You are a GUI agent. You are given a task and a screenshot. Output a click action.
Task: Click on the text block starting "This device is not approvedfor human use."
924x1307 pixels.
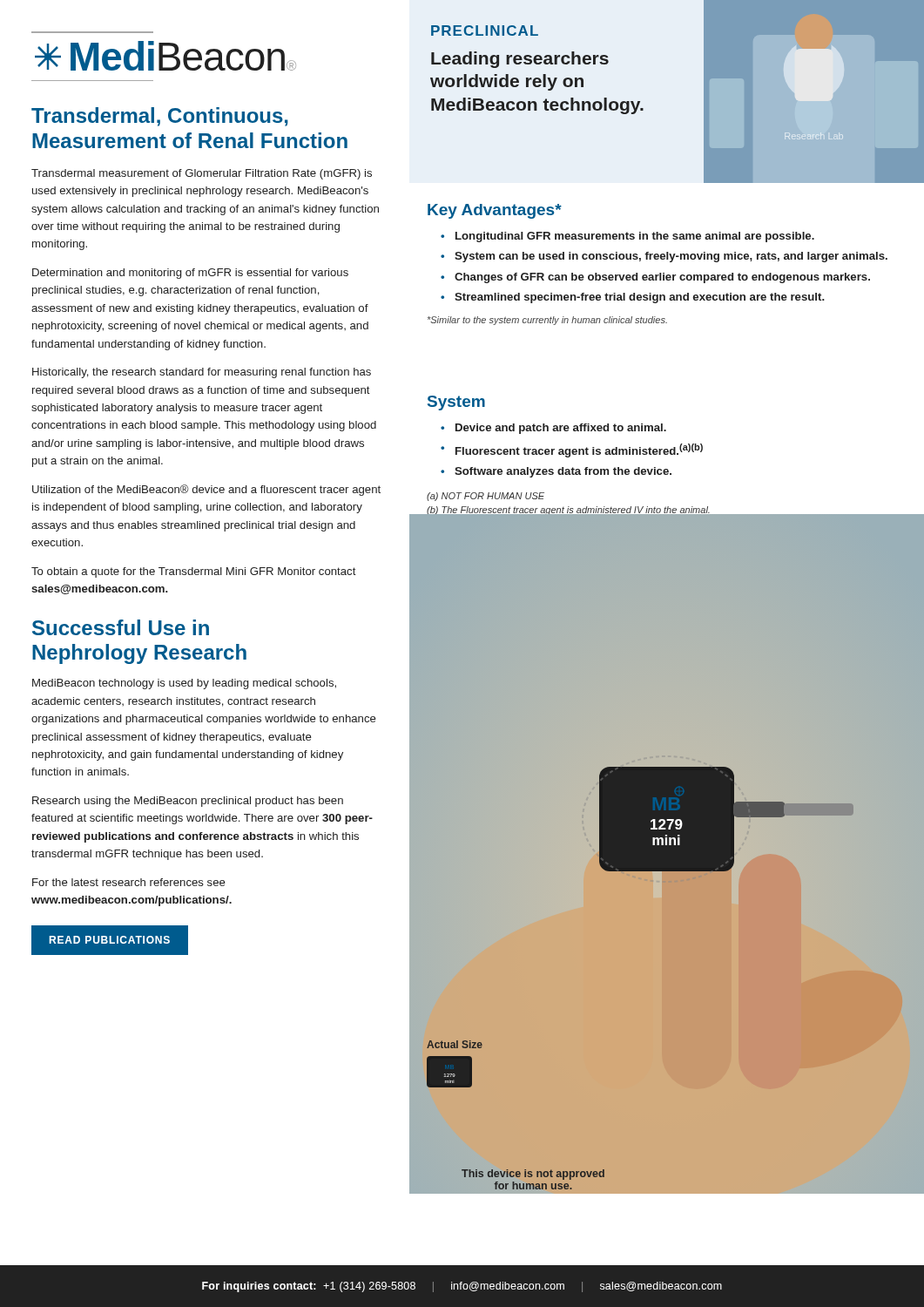pyautogui.click(x=533, y=1180)
